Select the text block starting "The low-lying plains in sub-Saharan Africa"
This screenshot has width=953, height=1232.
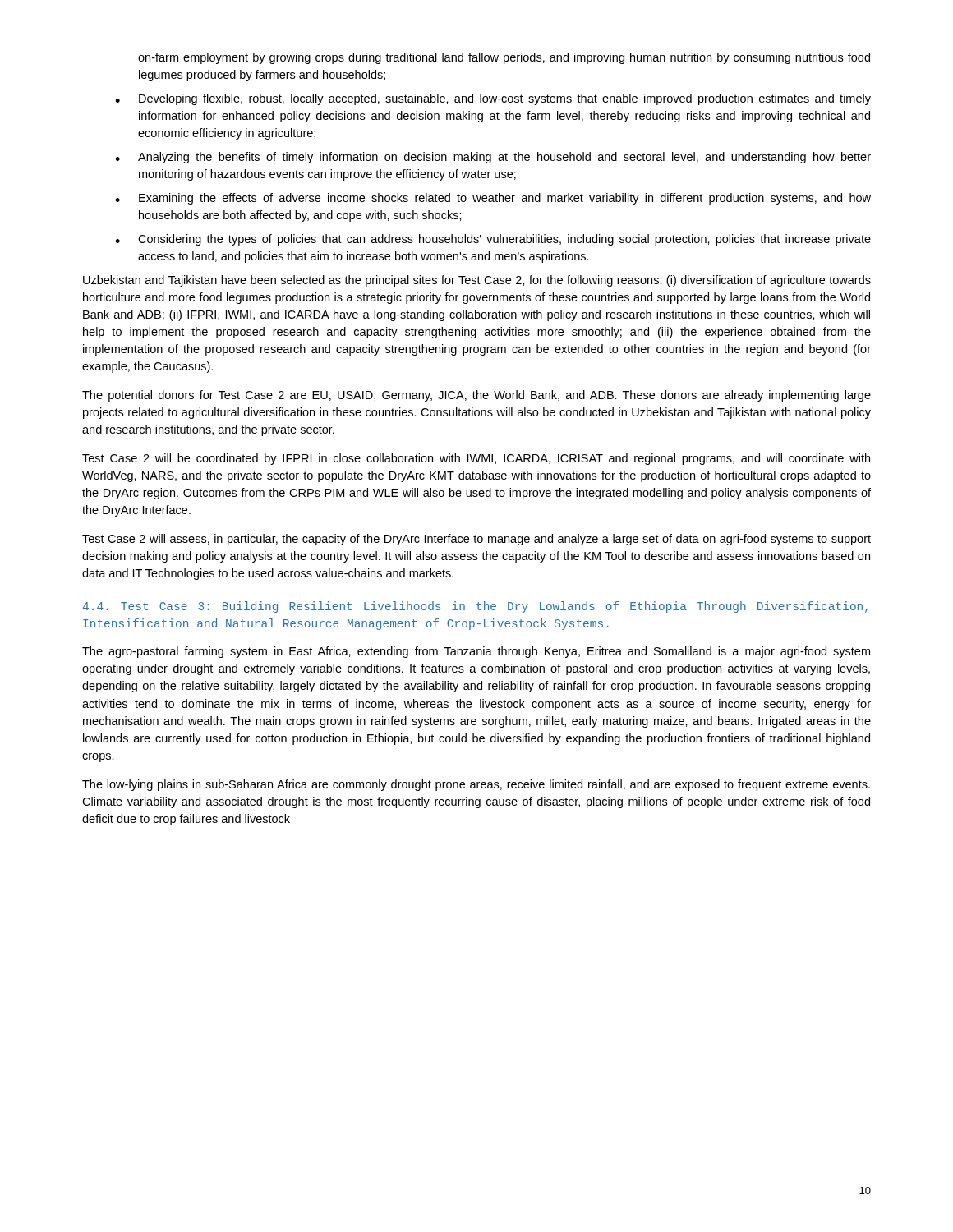476,801
